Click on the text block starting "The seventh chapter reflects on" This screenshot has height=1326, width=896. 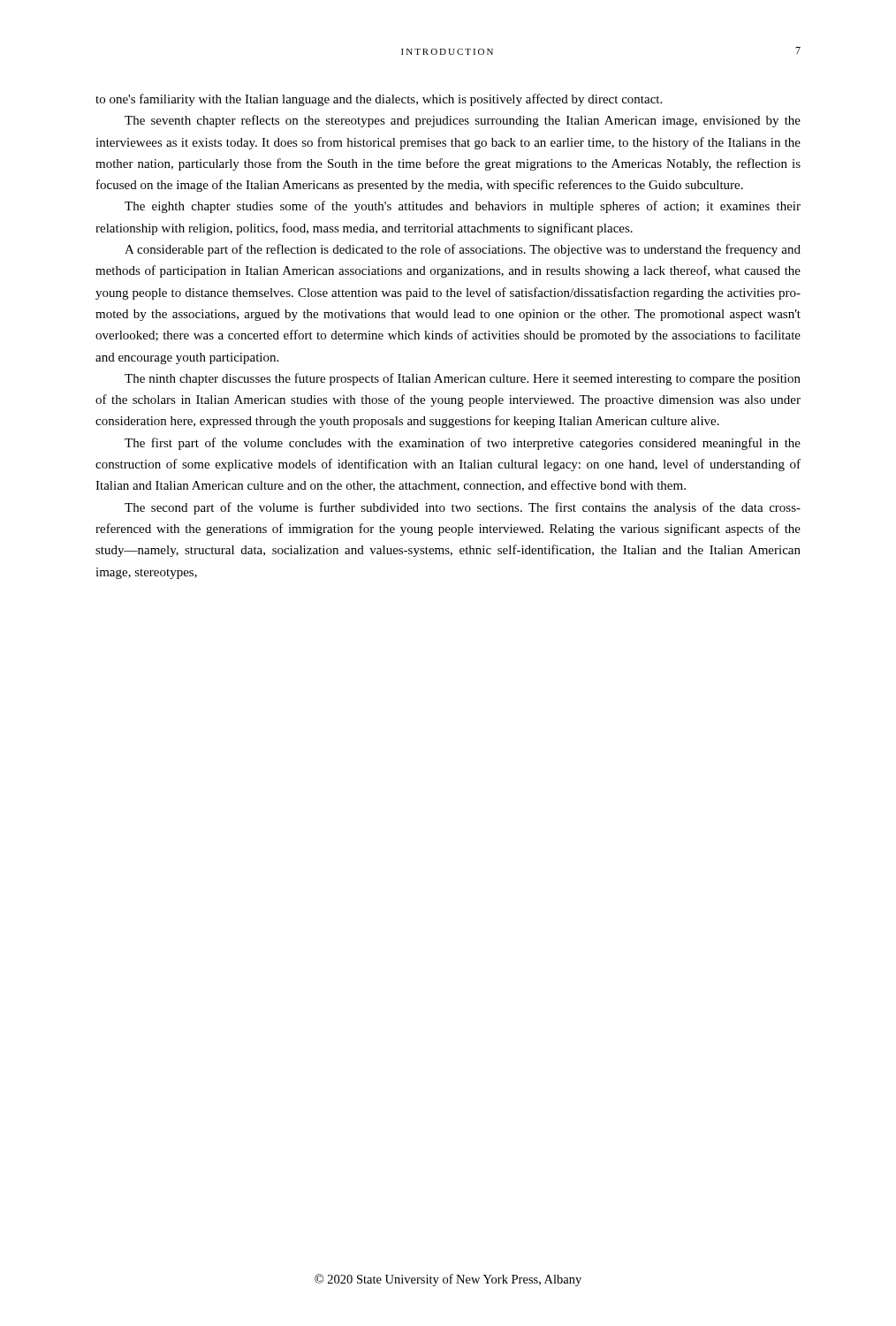click(x=448, y=153)
